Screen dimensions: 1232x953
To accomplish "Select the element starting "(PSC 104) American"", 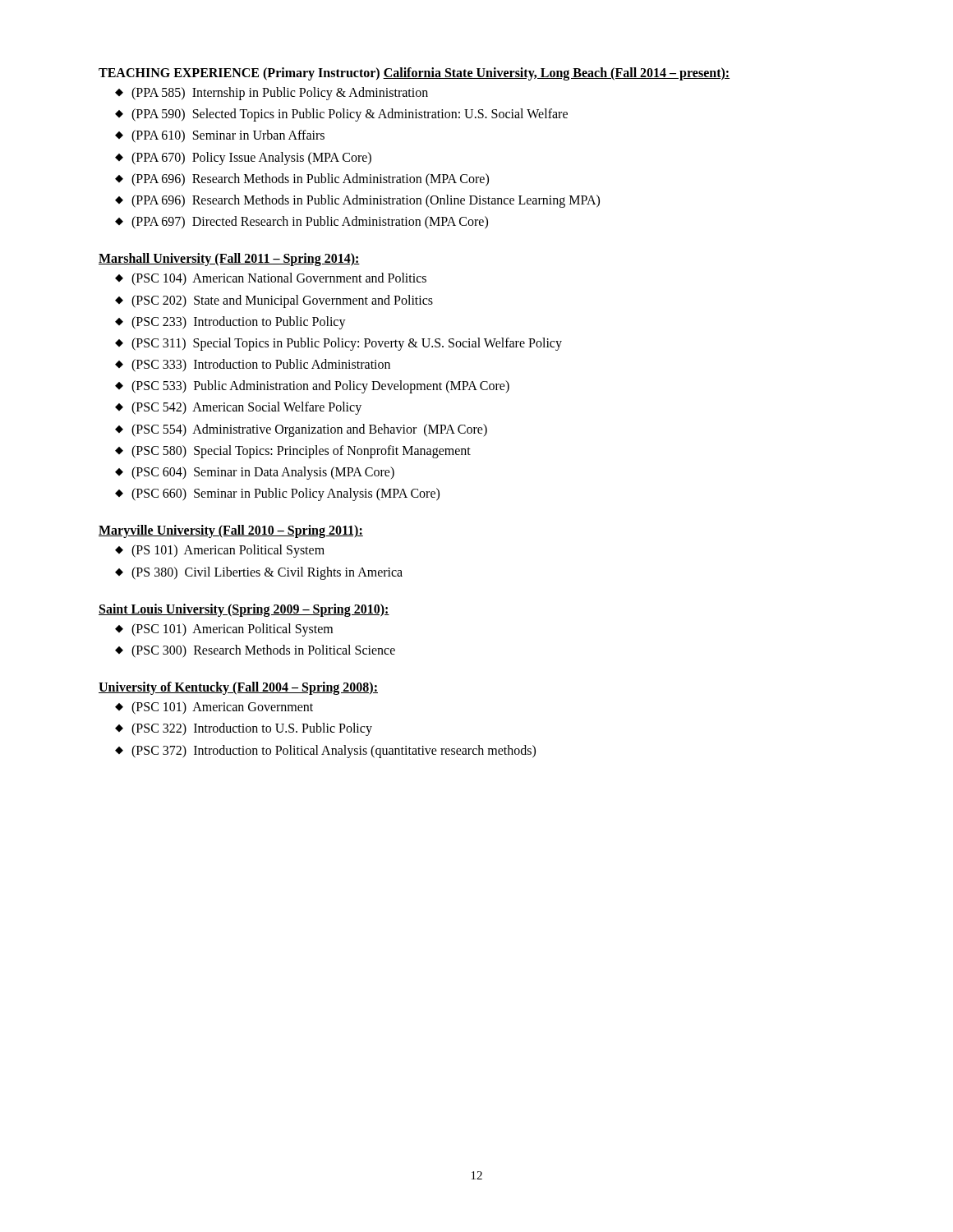I will (279, 278).
